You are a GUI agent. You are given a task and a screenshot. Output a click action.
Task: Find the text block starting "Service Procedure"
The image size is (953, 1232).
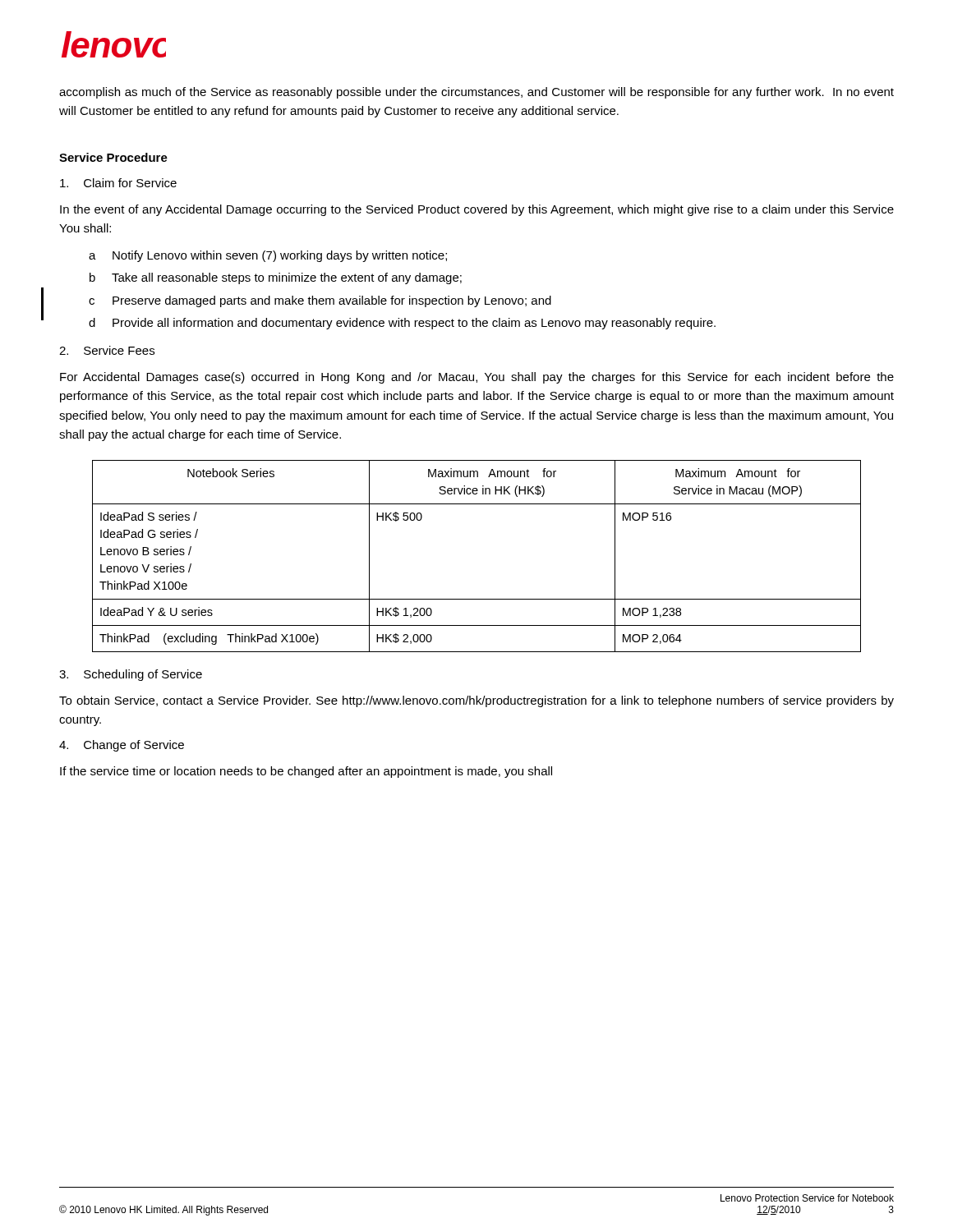coord(113,157)
